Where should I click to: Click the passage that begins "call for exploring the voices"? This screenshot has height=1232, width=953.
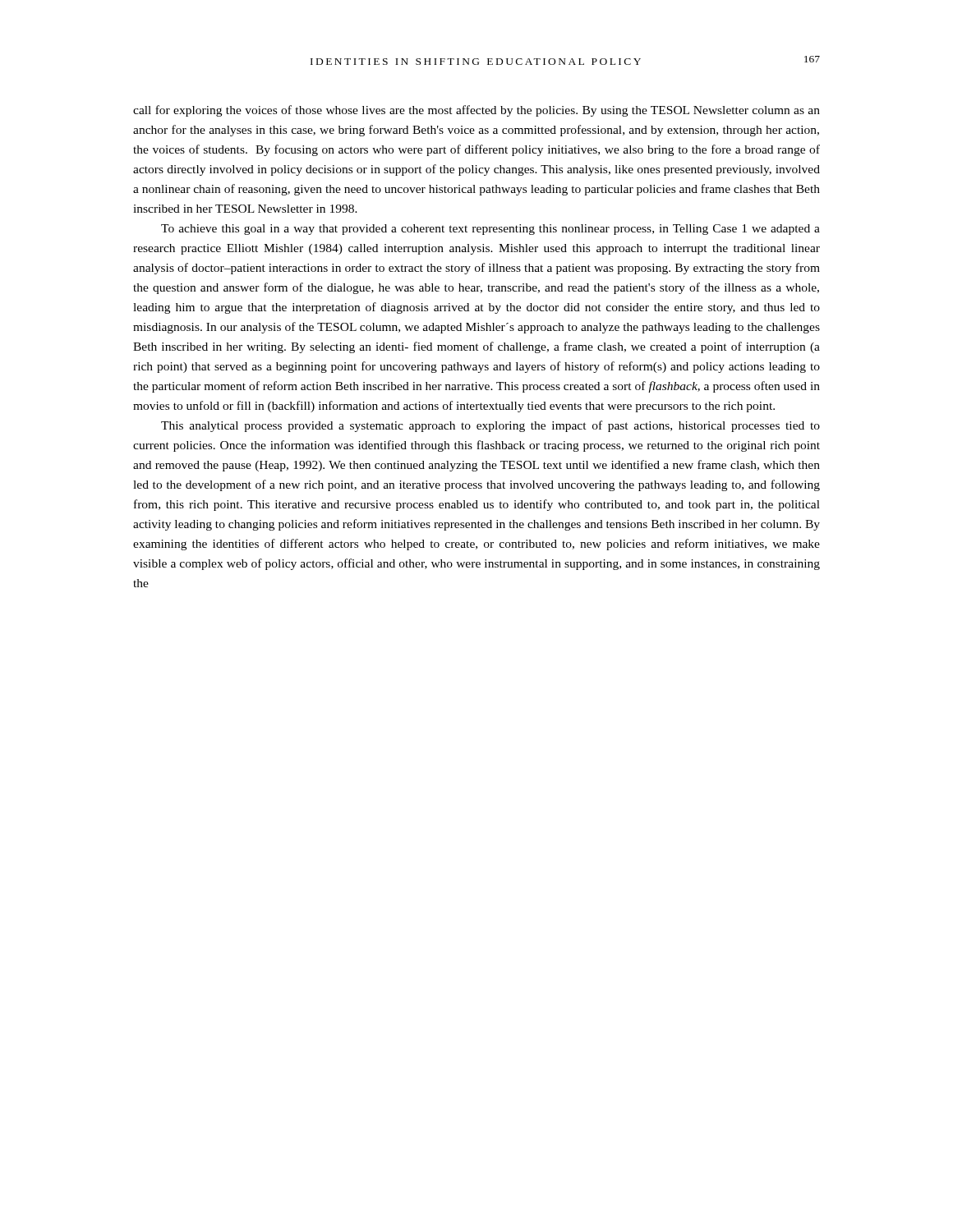[x=476, y=347]
